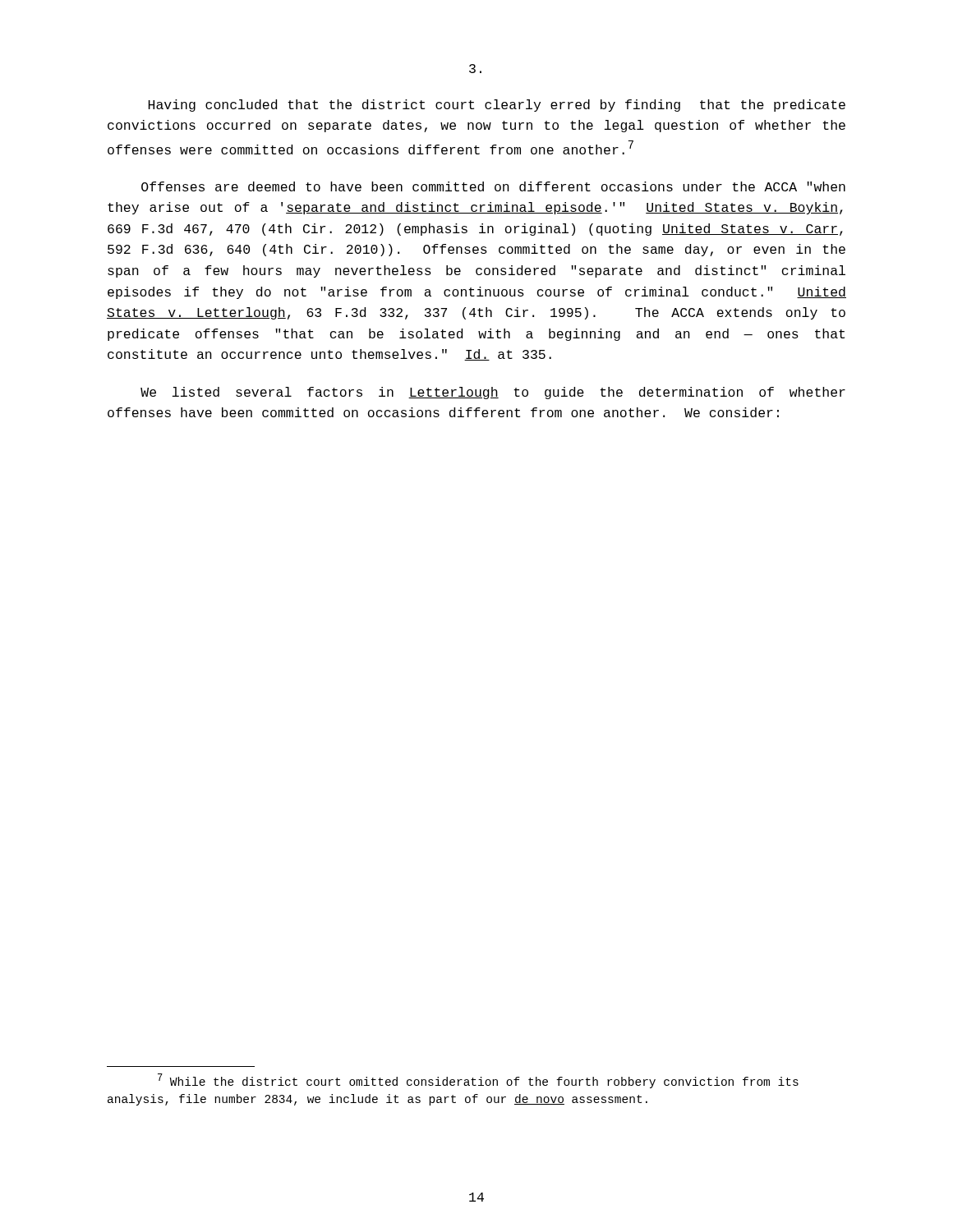Find the block on this page that starts "Having concluded that the district court clearly"

click(x=476, y=128)
